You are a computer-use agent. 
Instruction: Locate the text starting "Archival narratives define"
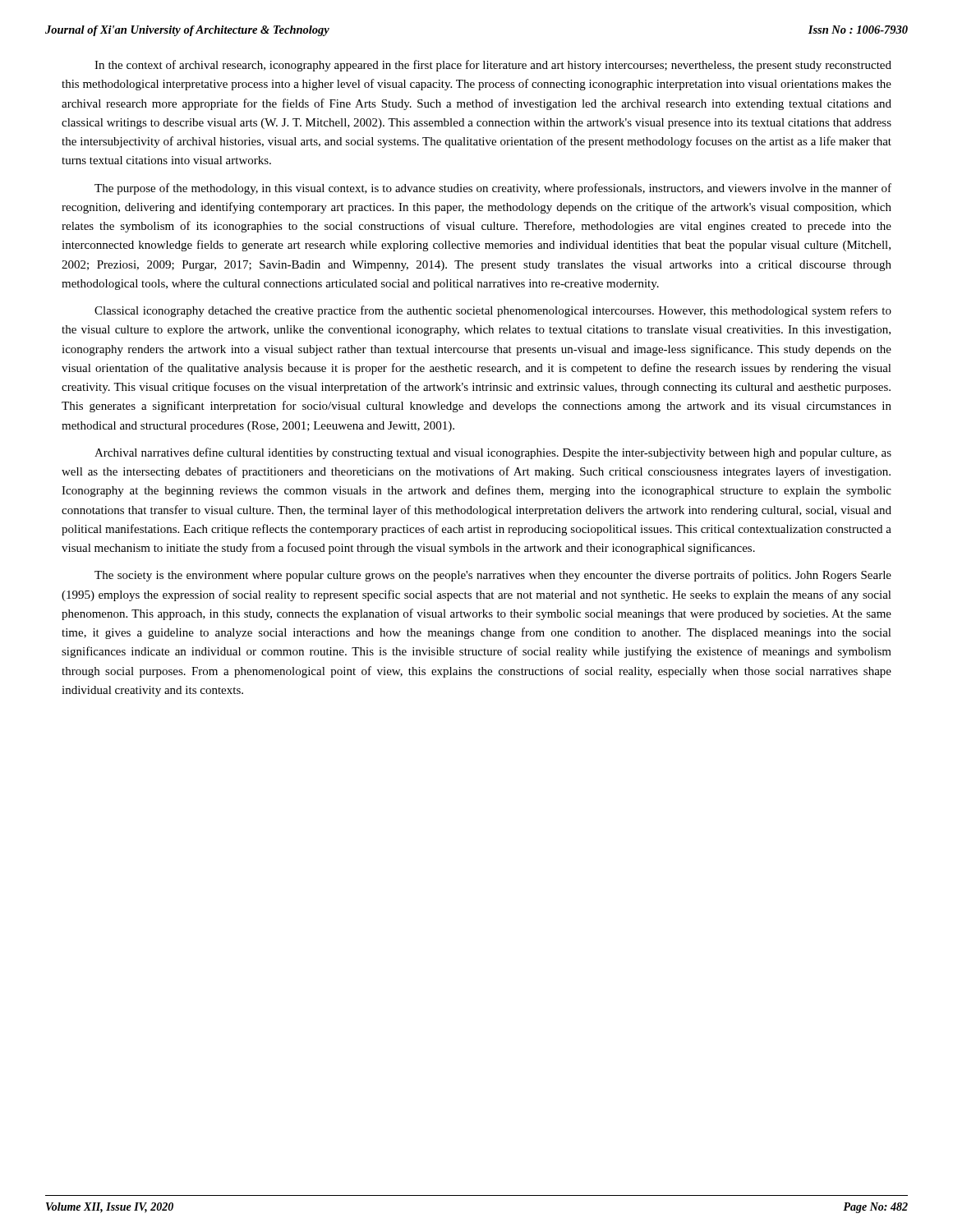476,500
